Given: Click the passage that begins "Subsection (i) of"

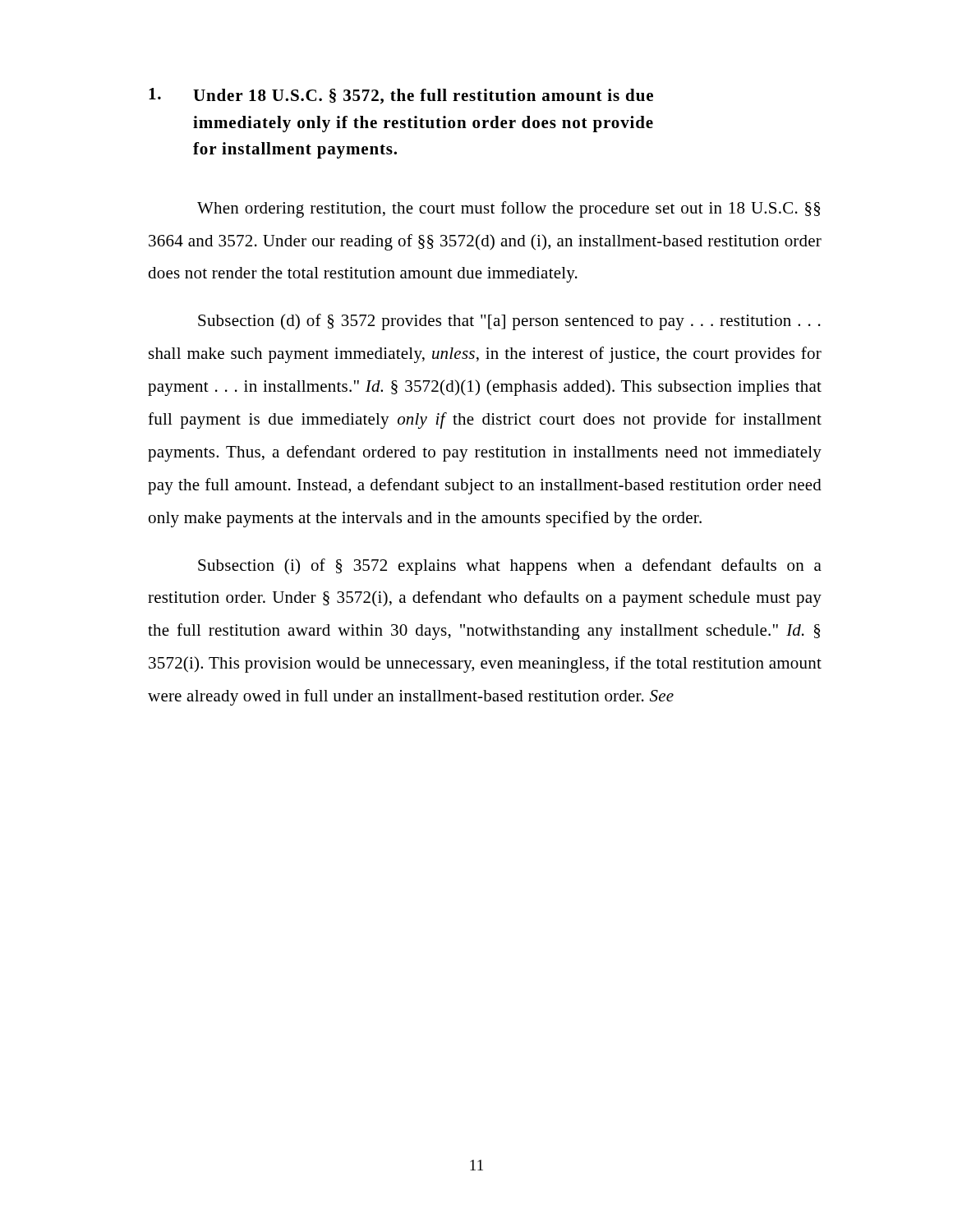Looking at the screenshot, I should [x=485, y=630].
